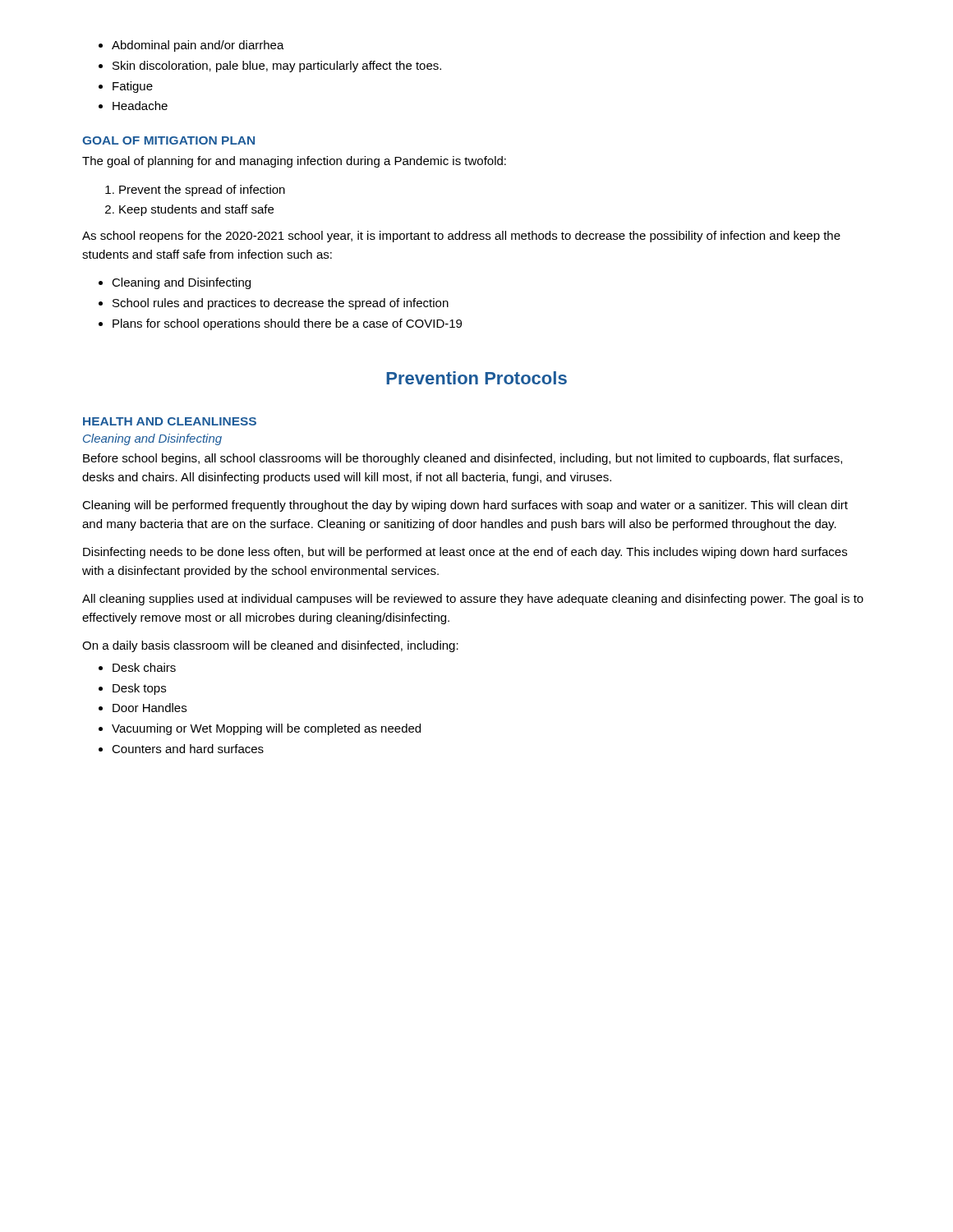953x1232 pixels.
Task: Find the block on this page that starts "Cleaning will be performed frequently throughout the day"
Action: coord(465,514)
